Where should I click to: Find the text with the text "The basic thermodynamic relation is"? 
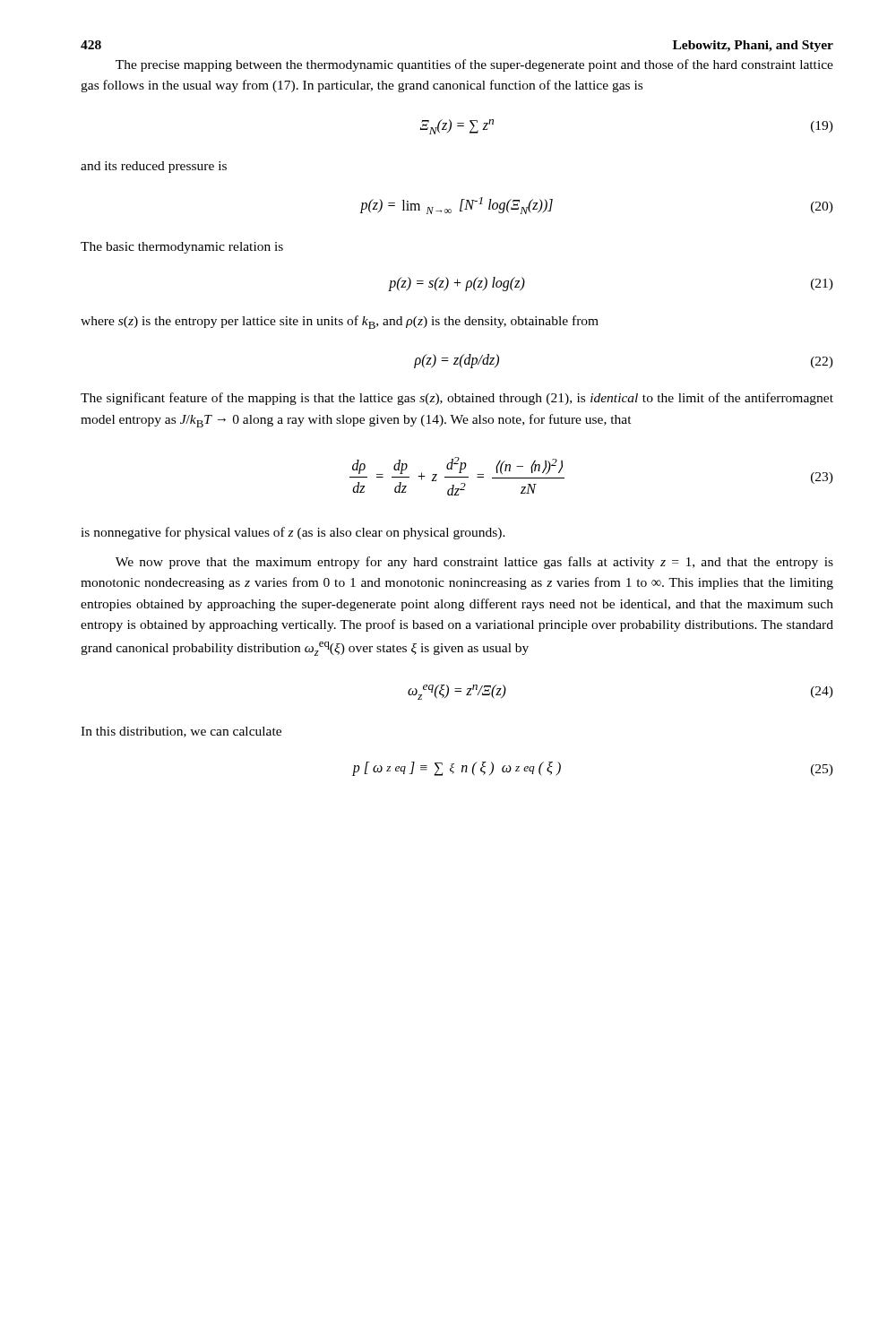pos(182,246)
